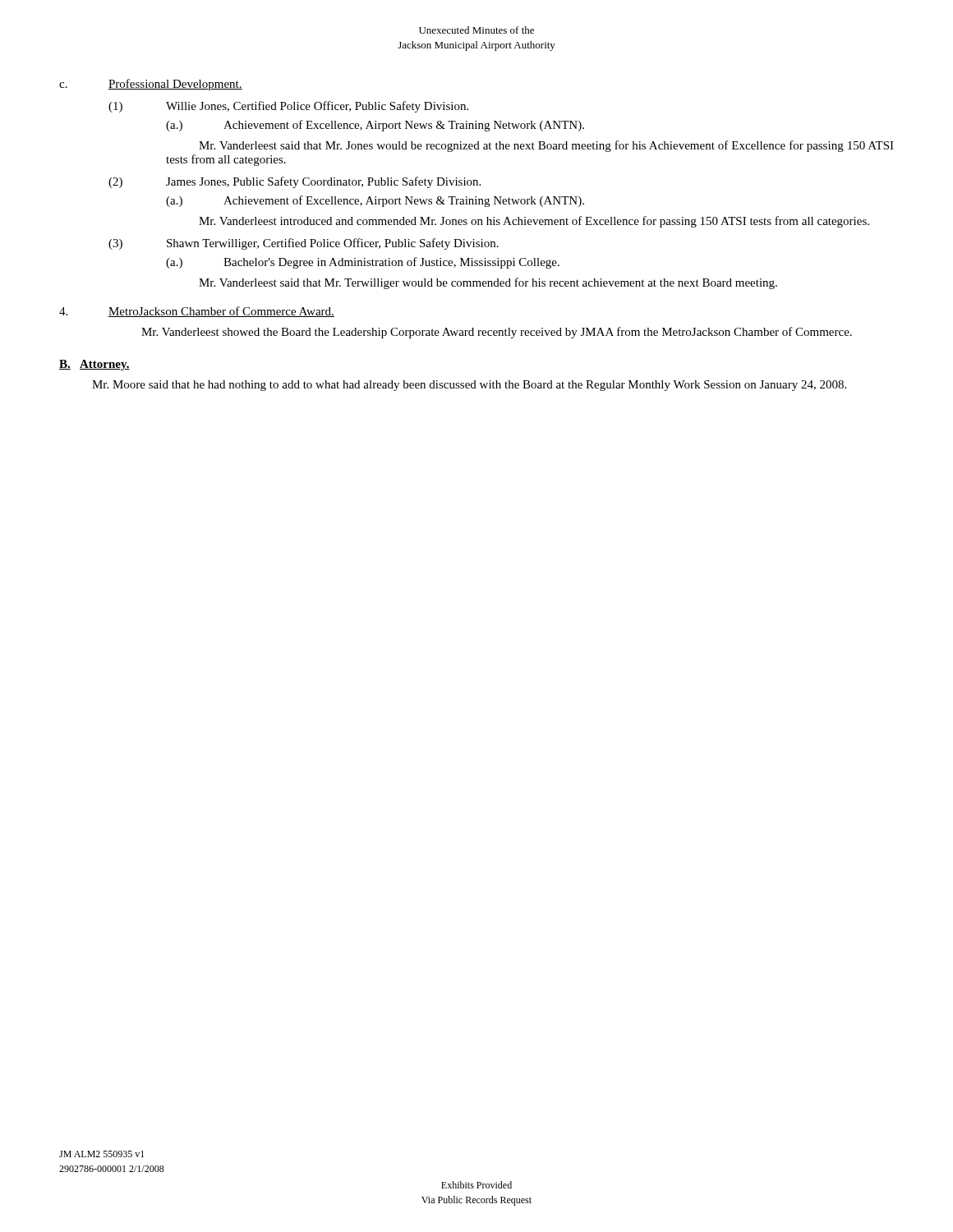Image resolution: width=953 pixels, height=1232 pixels.
Task: Point to the text block starting "(1) Willie Jones,"
Action: [288, 107]
